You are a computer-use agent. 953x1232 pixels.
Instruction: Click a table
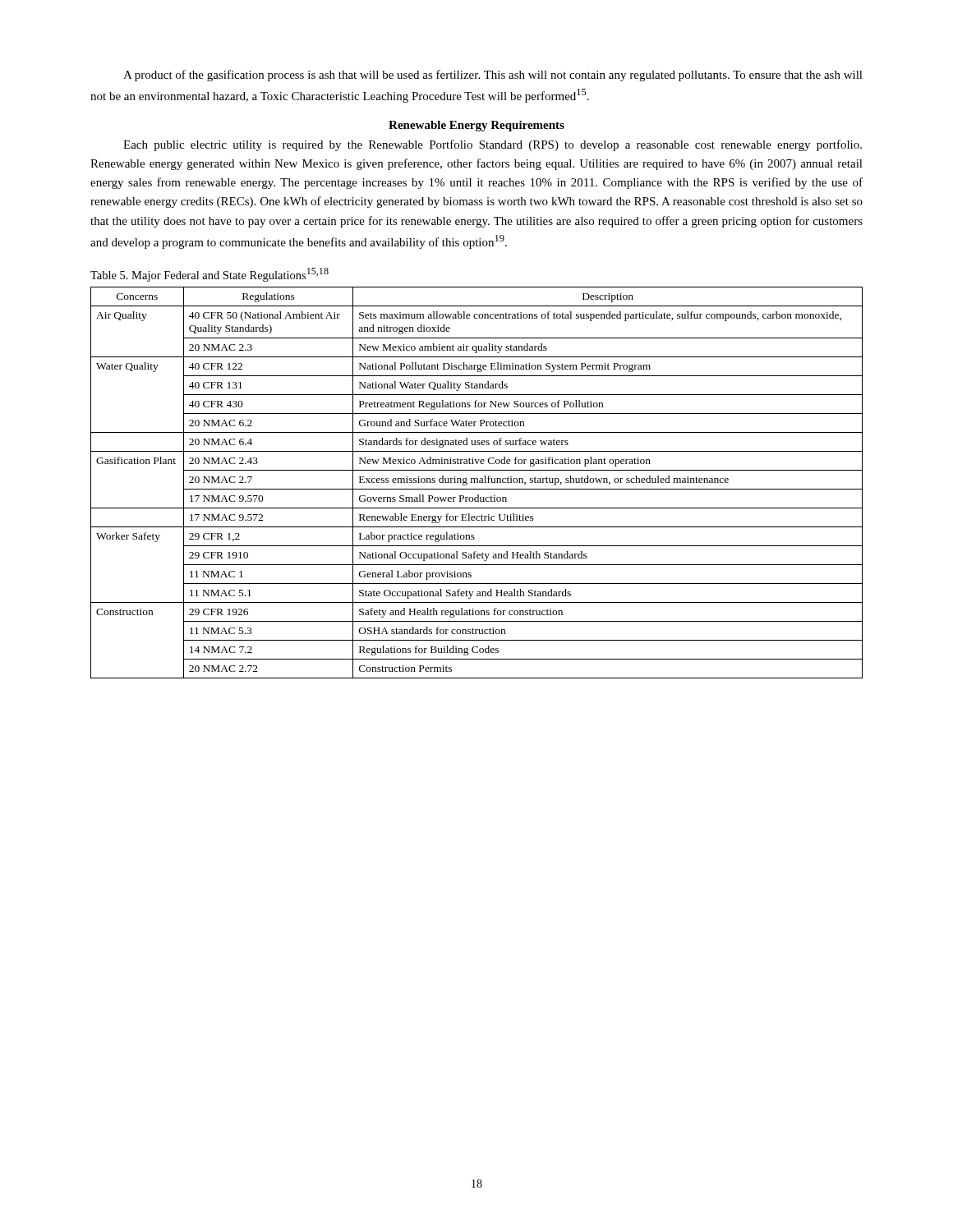tap(476, 482)
